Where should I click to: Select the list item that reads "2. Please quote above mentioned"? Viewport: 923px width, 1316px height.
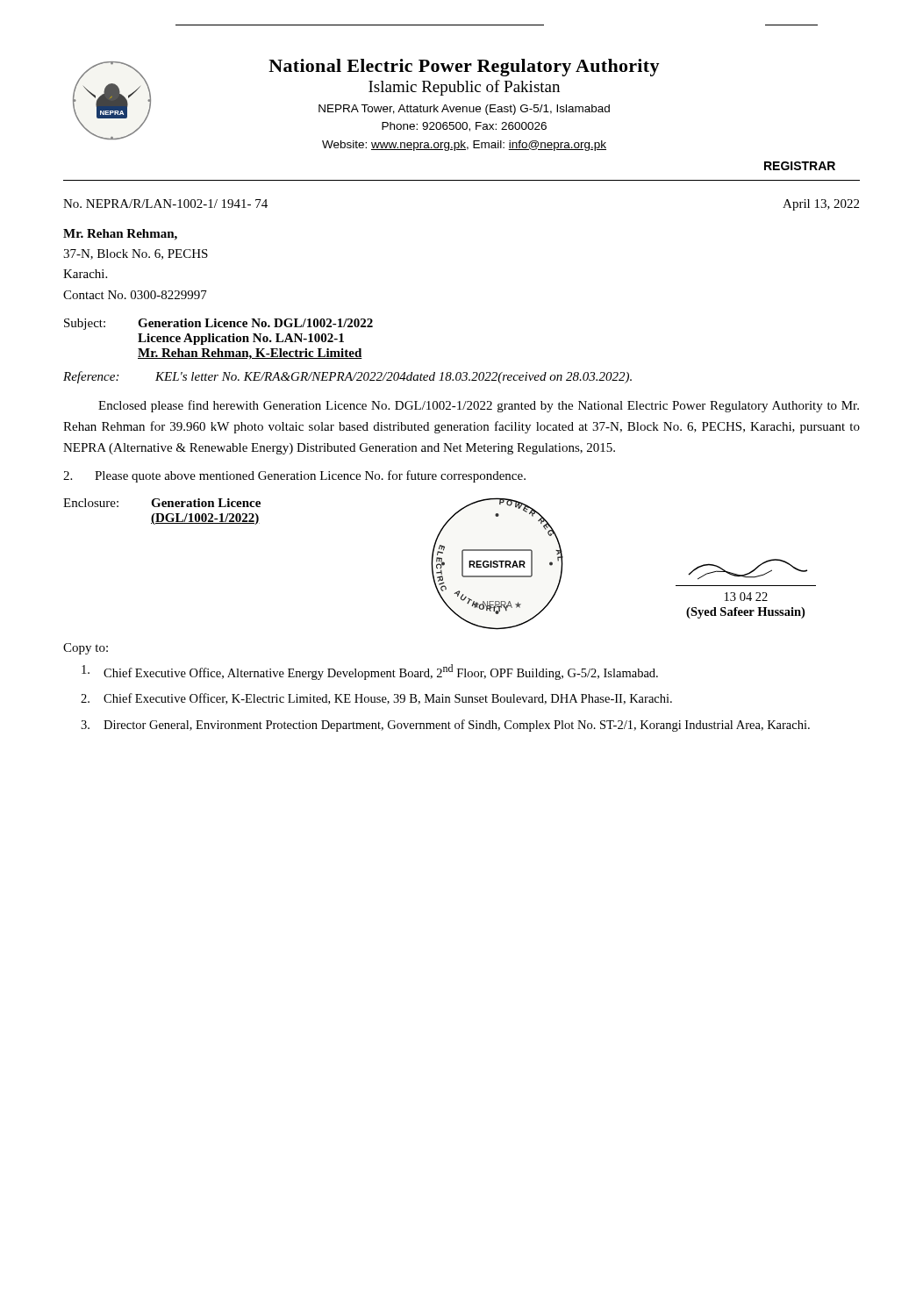(x=462, y=476)
